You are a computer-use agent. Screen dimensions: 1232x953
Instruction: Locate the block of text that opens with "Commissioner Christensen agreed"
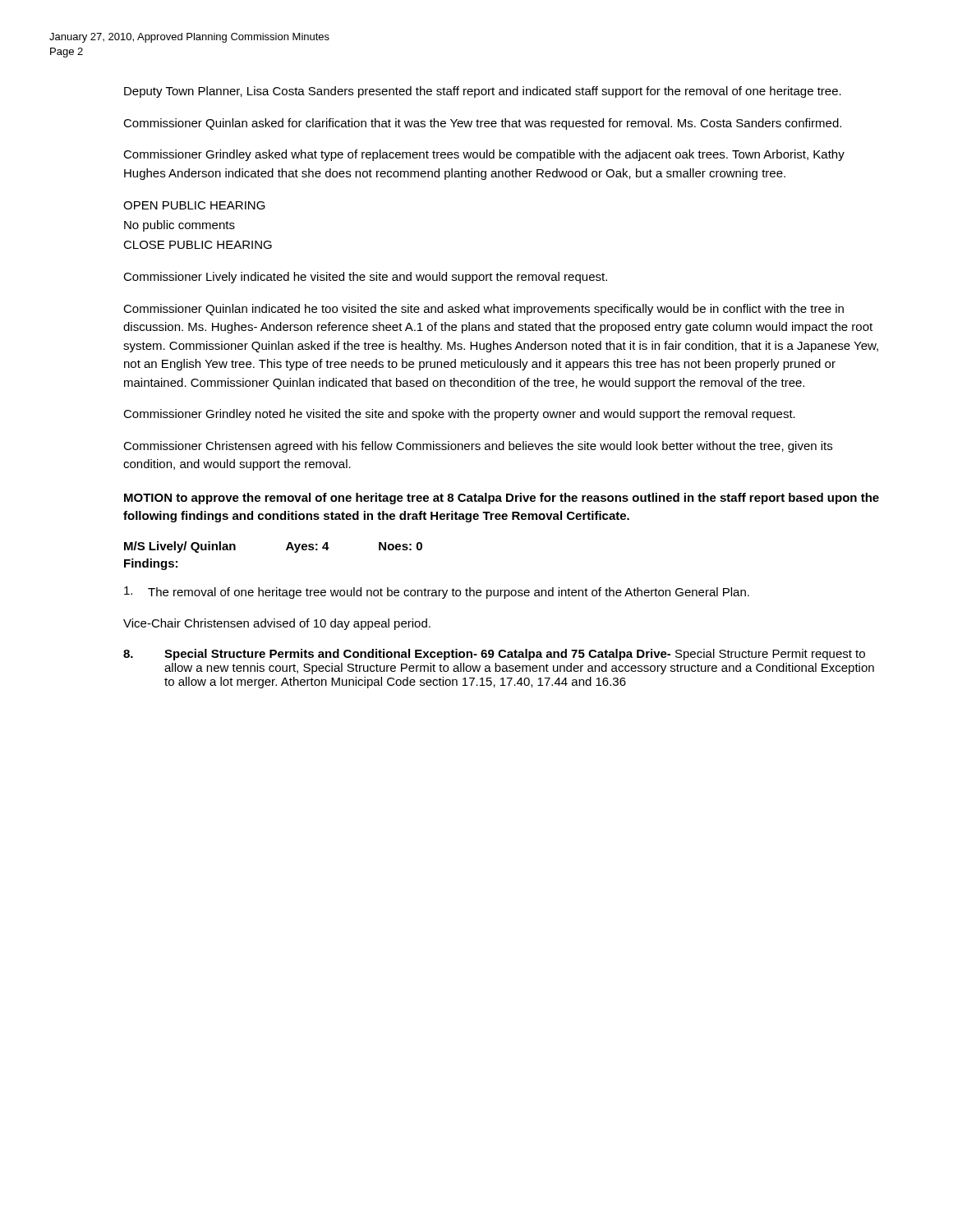[505, 455]
